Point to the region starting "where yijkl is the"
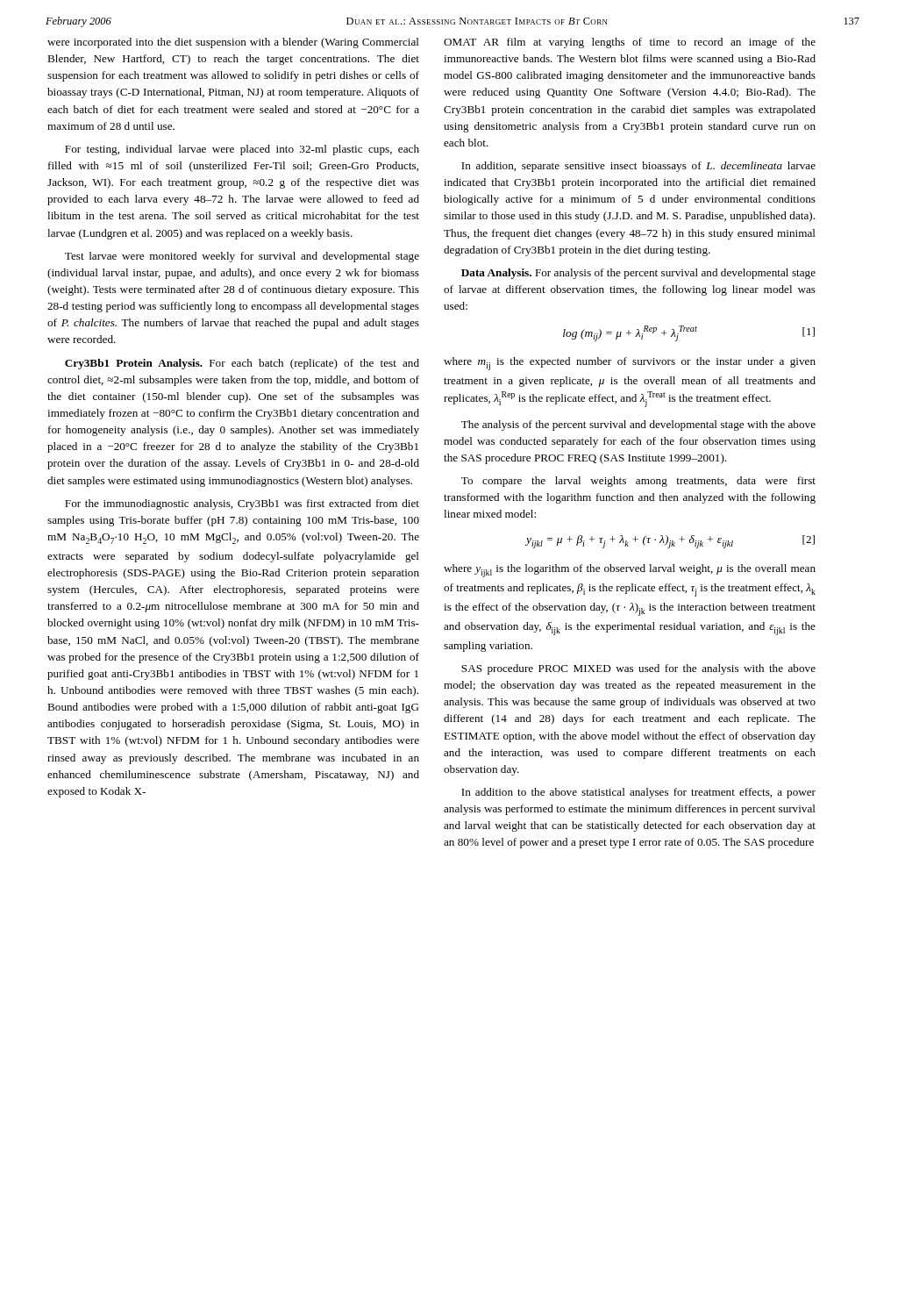 (630, 607)
